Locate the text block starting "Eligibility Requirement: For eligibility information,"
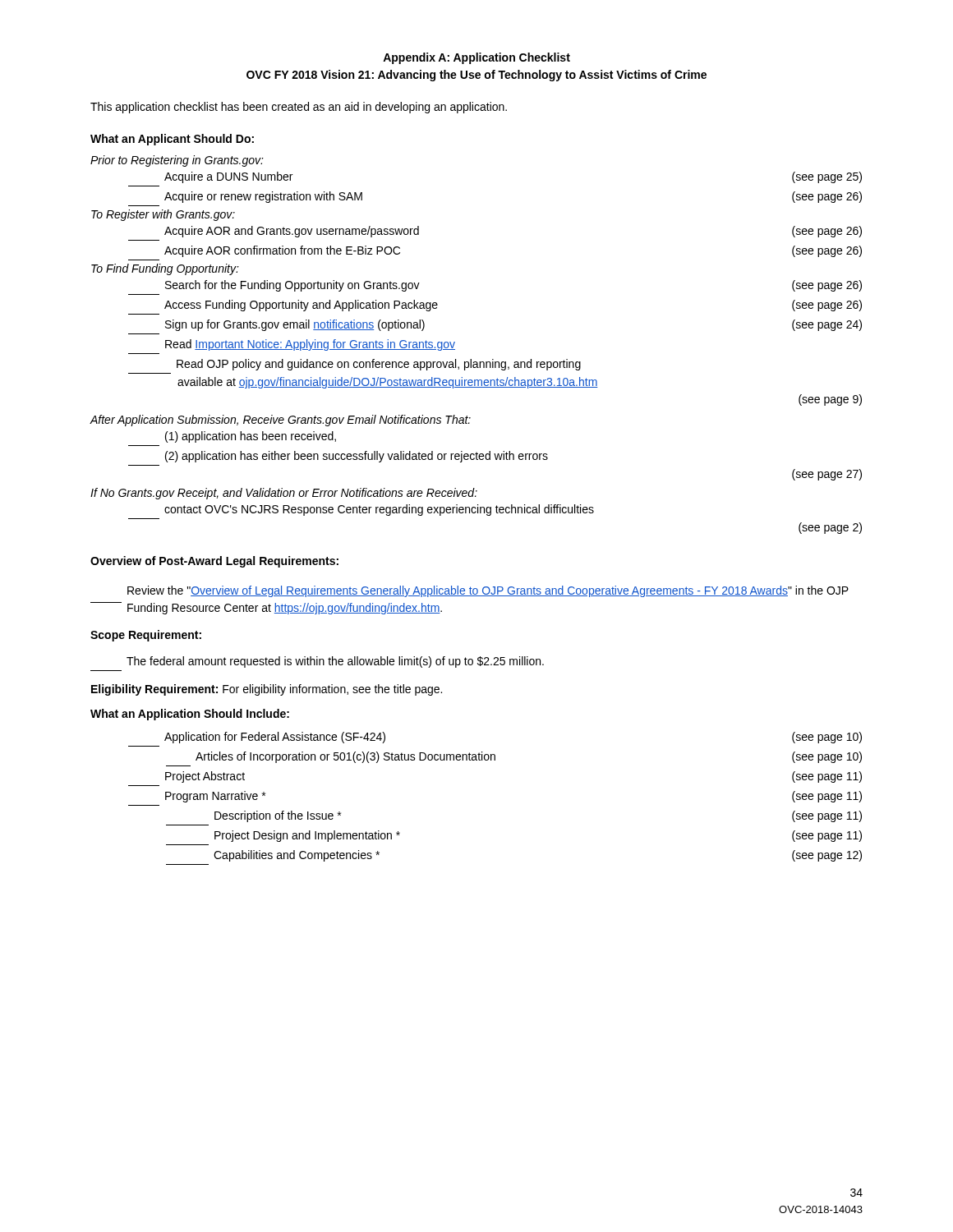953x1232 pixels. point(267,689)
